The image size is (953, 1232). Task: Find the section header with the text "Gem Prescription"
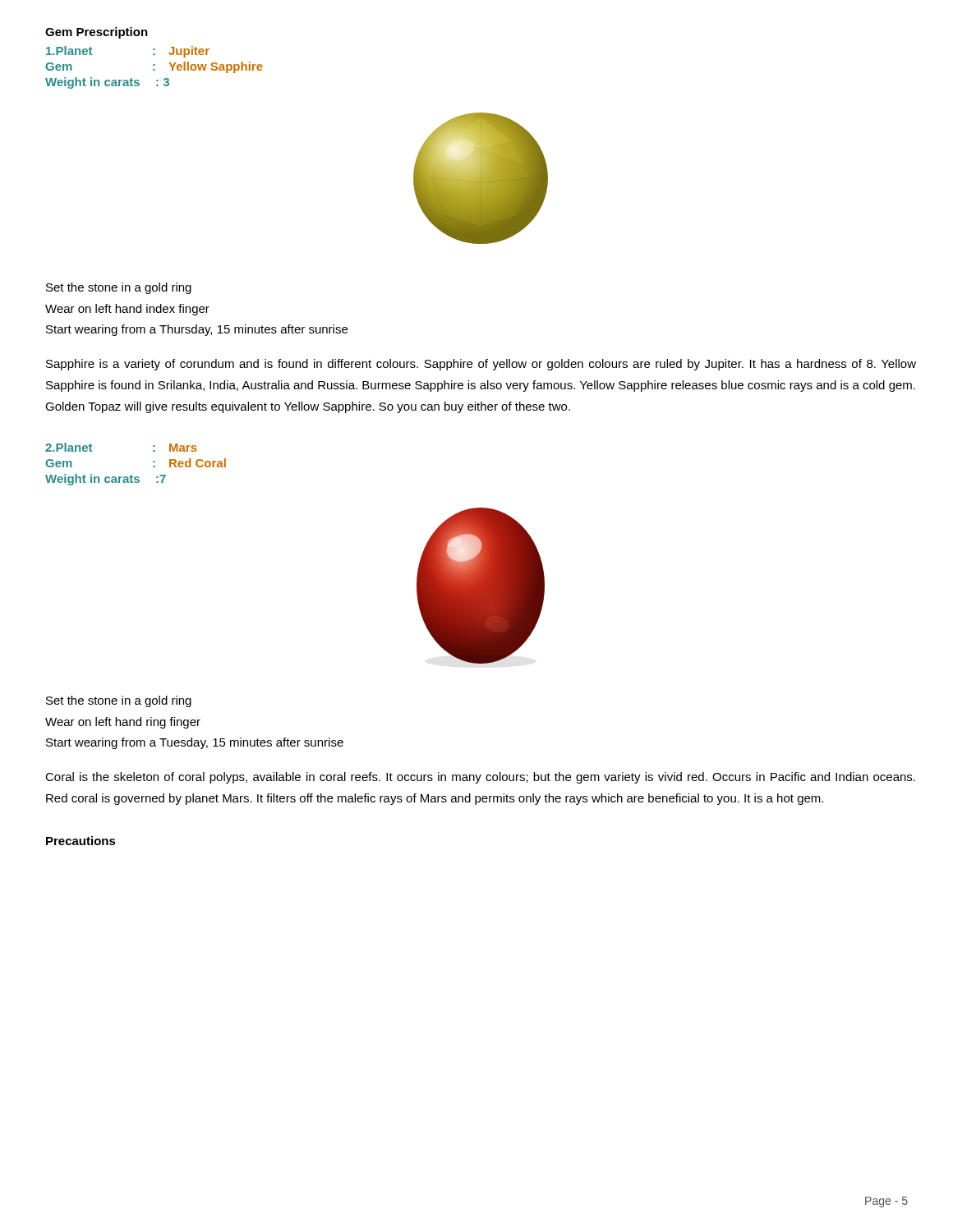(97, 32)
